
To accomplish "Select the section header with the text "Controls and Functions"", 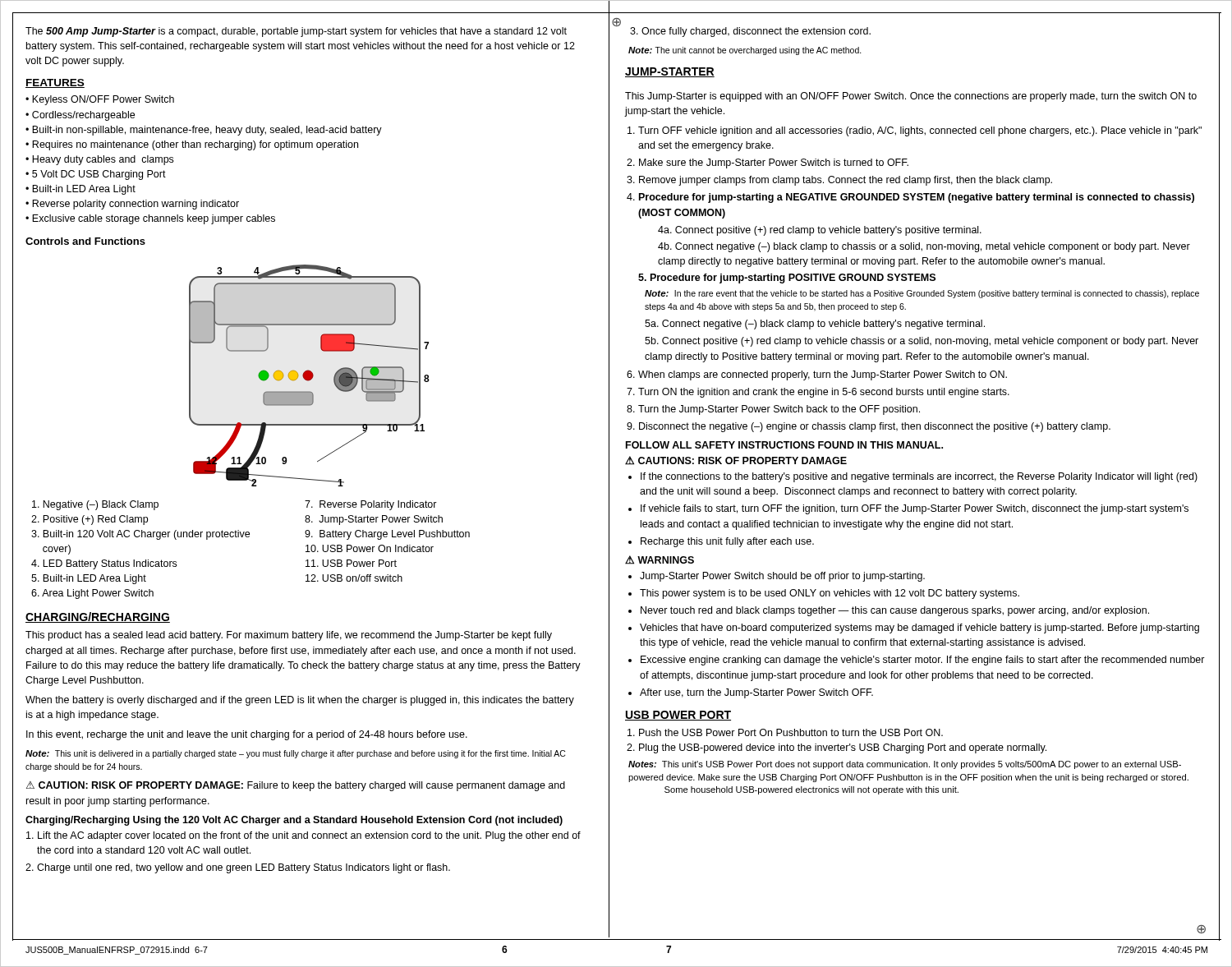I will pos(85,241).
